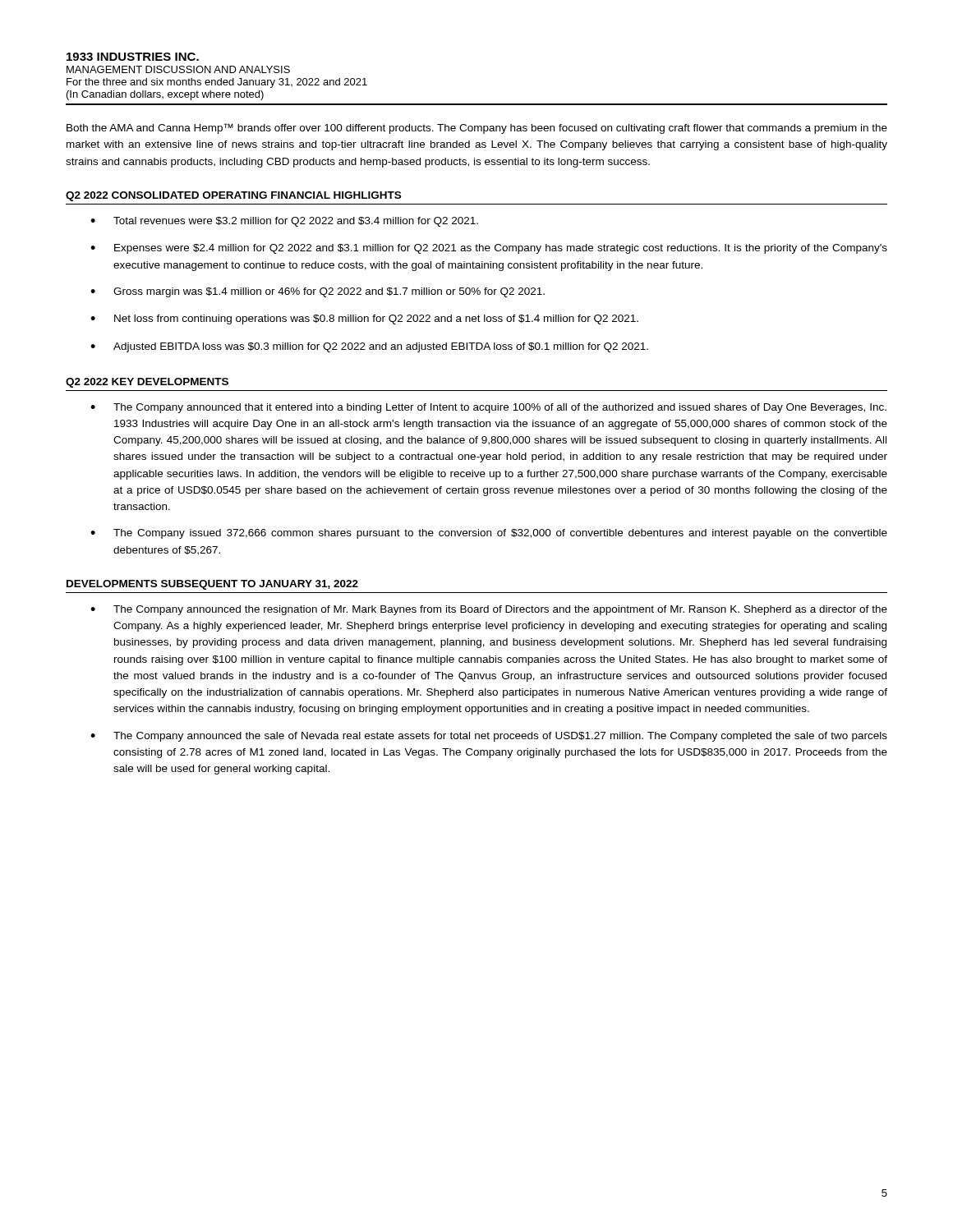Locate the section header that reads "Q2 2022 KEY DEVELOPMENTS"

pos(147,381)
